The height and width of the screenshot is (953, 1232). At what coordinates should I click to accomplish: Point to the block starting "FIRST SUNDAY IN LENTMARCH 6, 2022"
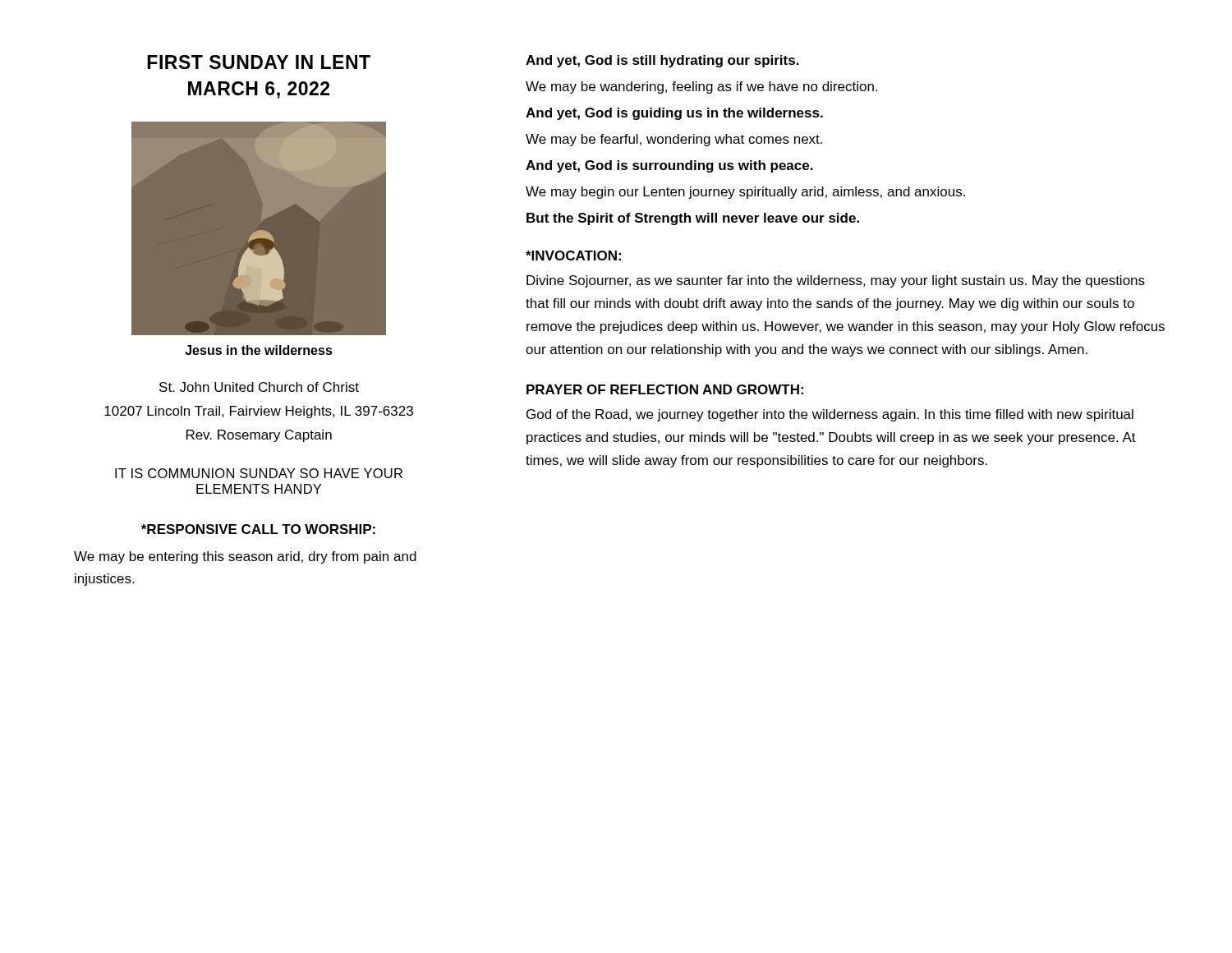click(x=259, y=76)
